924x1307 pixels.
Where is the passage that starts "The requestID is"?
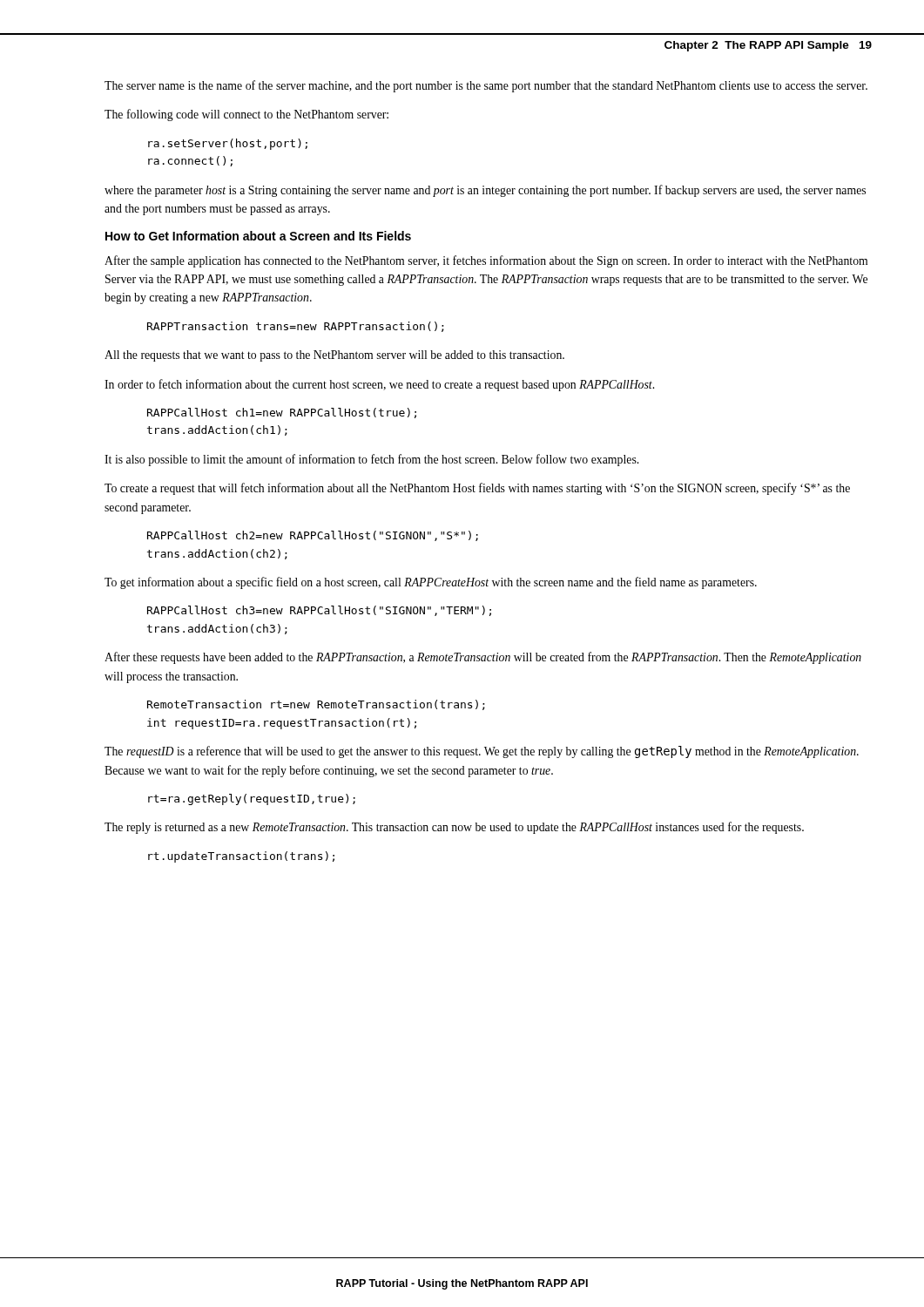coord(482,760)
